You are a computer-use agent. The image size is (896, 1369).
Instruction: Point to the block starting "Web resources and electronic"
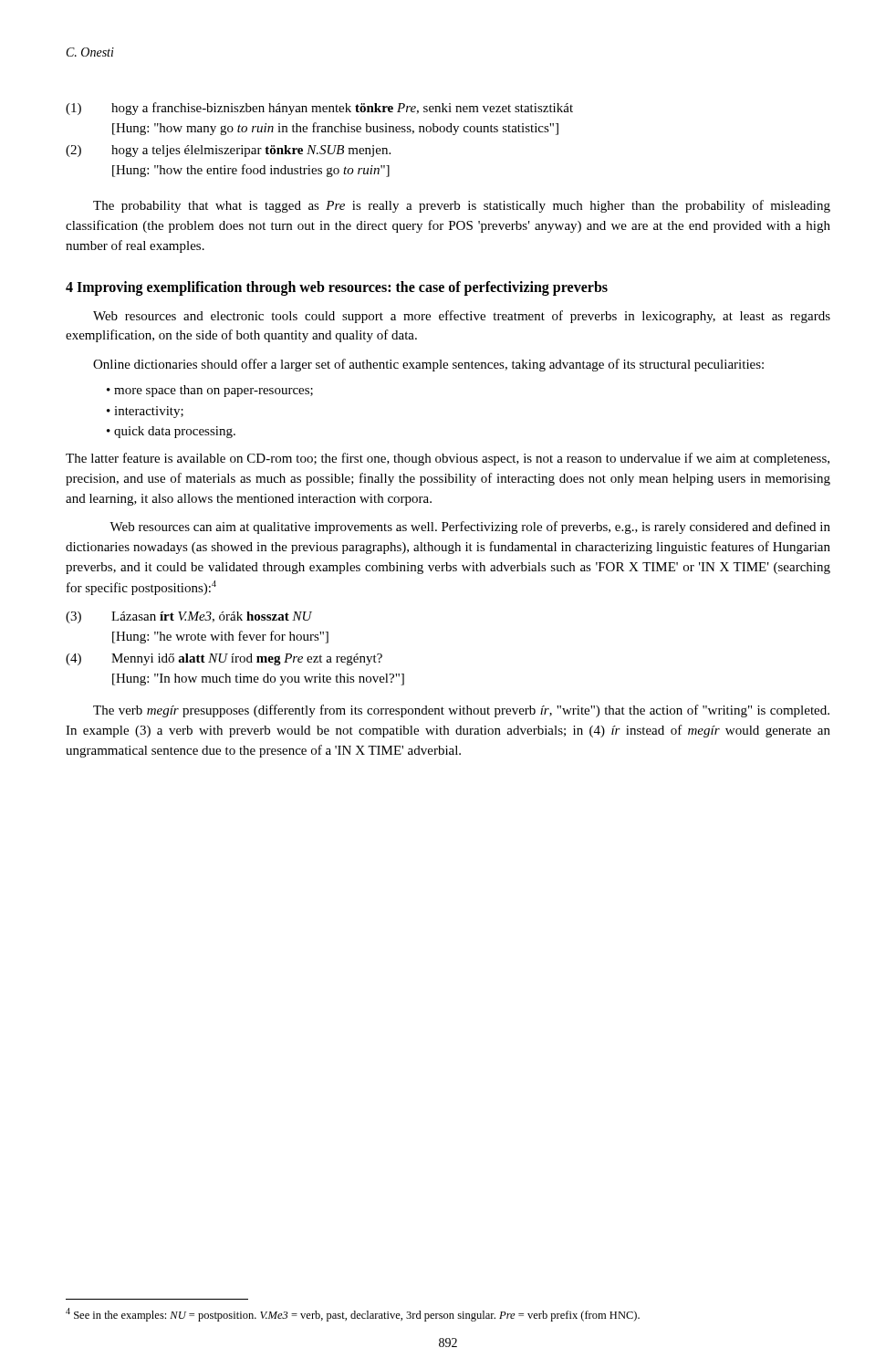pos(448,325)
